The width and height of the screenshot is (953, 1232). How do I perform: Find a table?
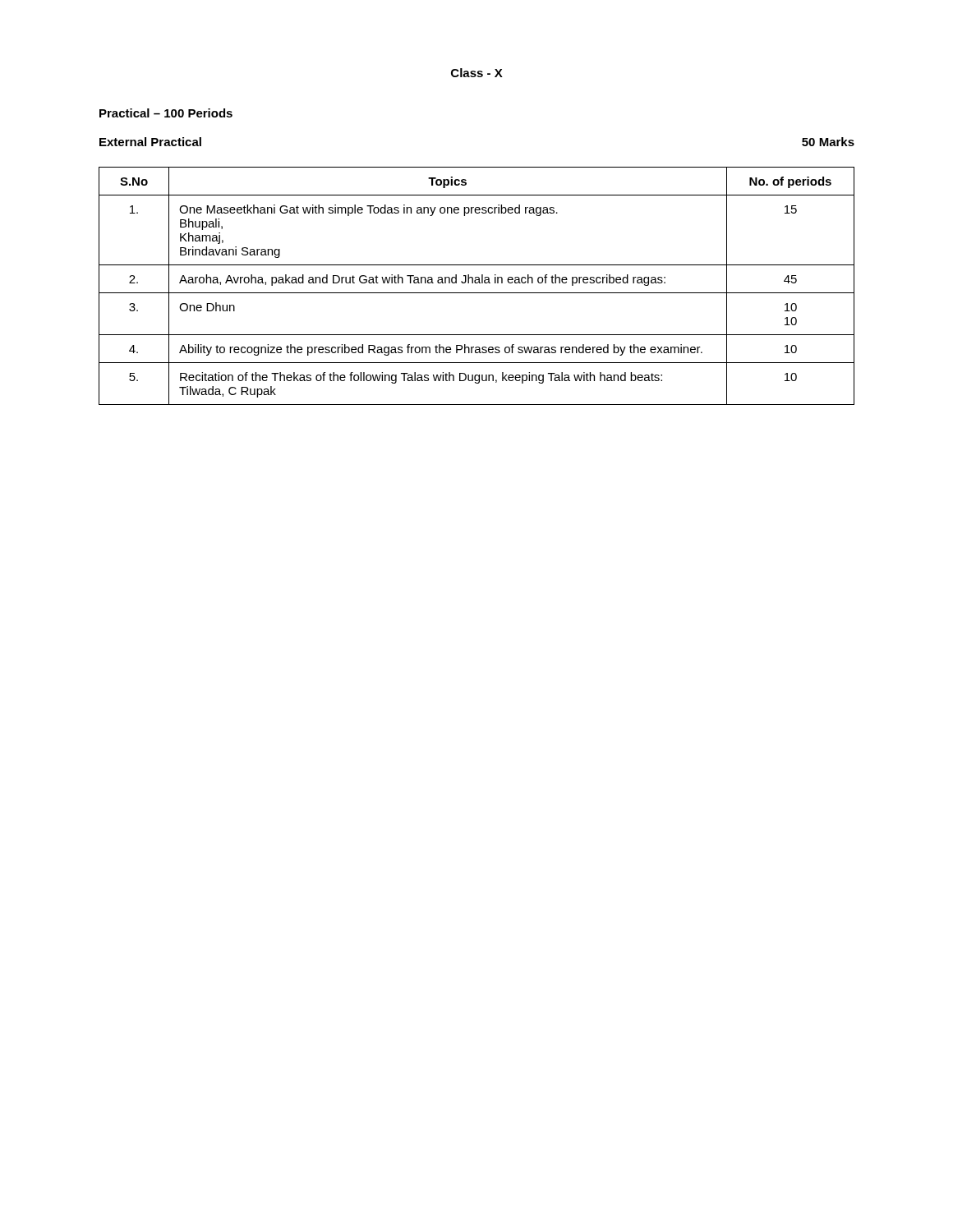pyautogui.click(x=476, y=286)
